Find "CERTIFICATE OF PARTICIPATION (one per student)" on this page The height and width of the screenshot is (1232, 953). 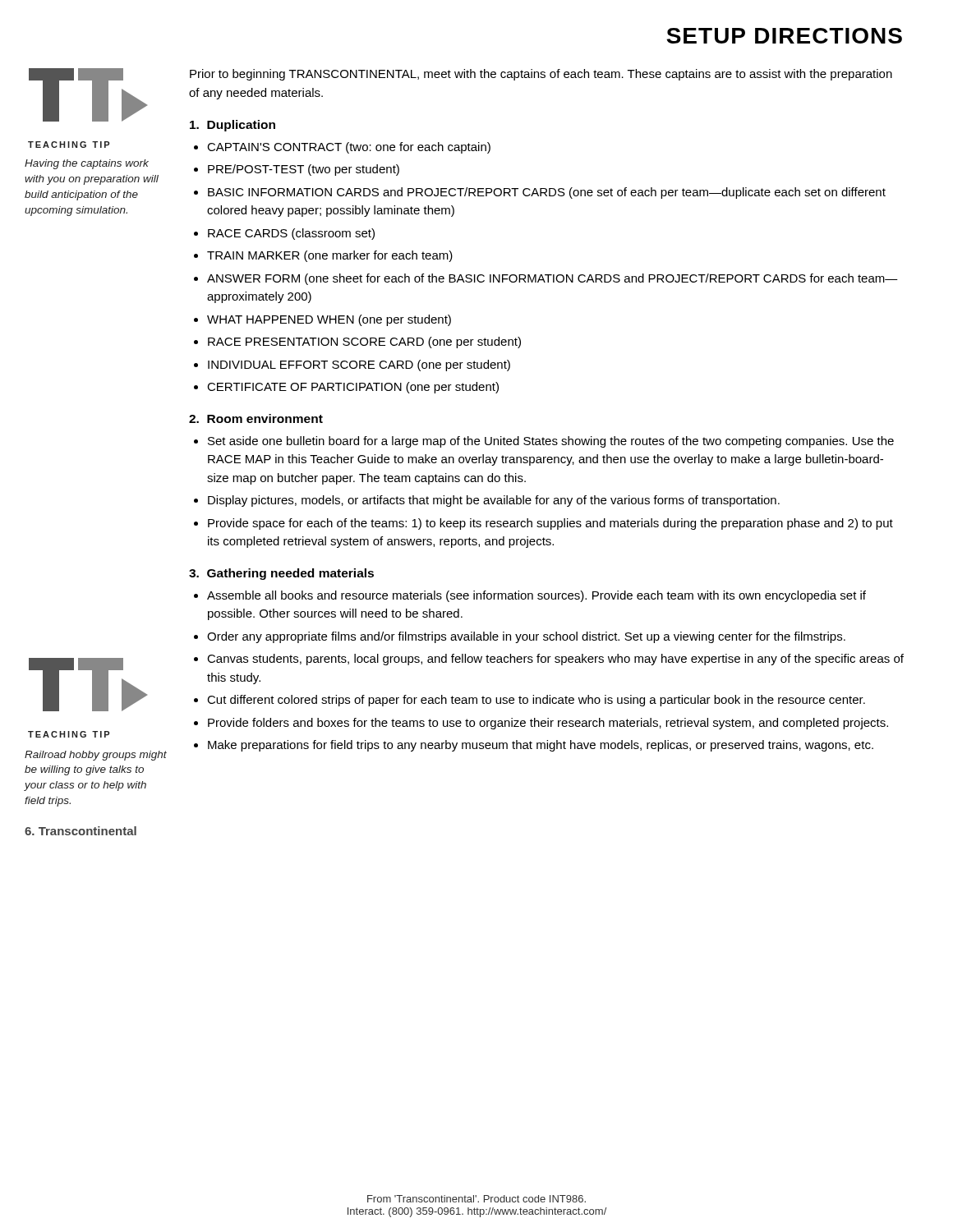point(353,386)
